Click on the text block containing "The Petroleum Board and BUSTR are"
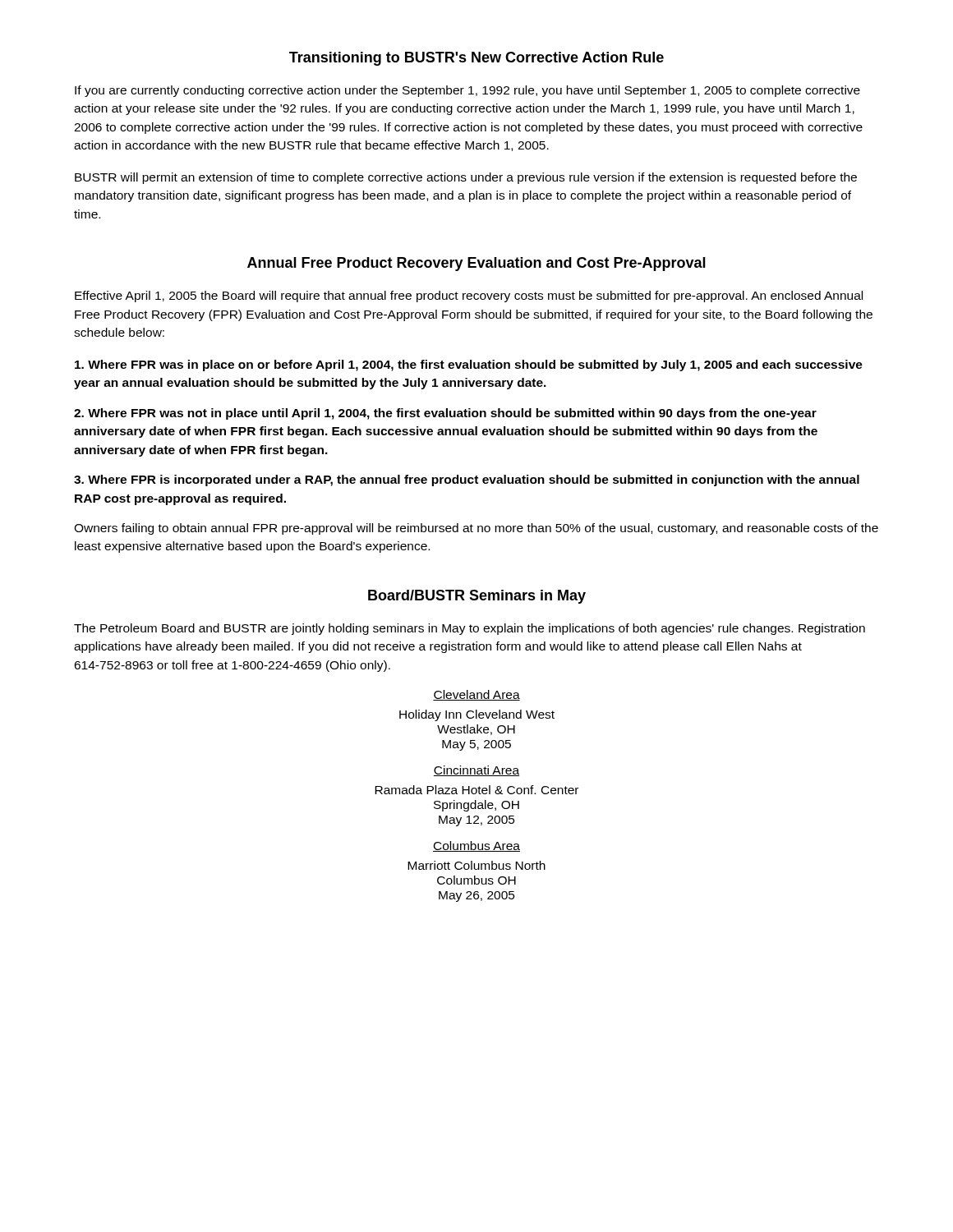953x1232 pixels. point(470,646)
